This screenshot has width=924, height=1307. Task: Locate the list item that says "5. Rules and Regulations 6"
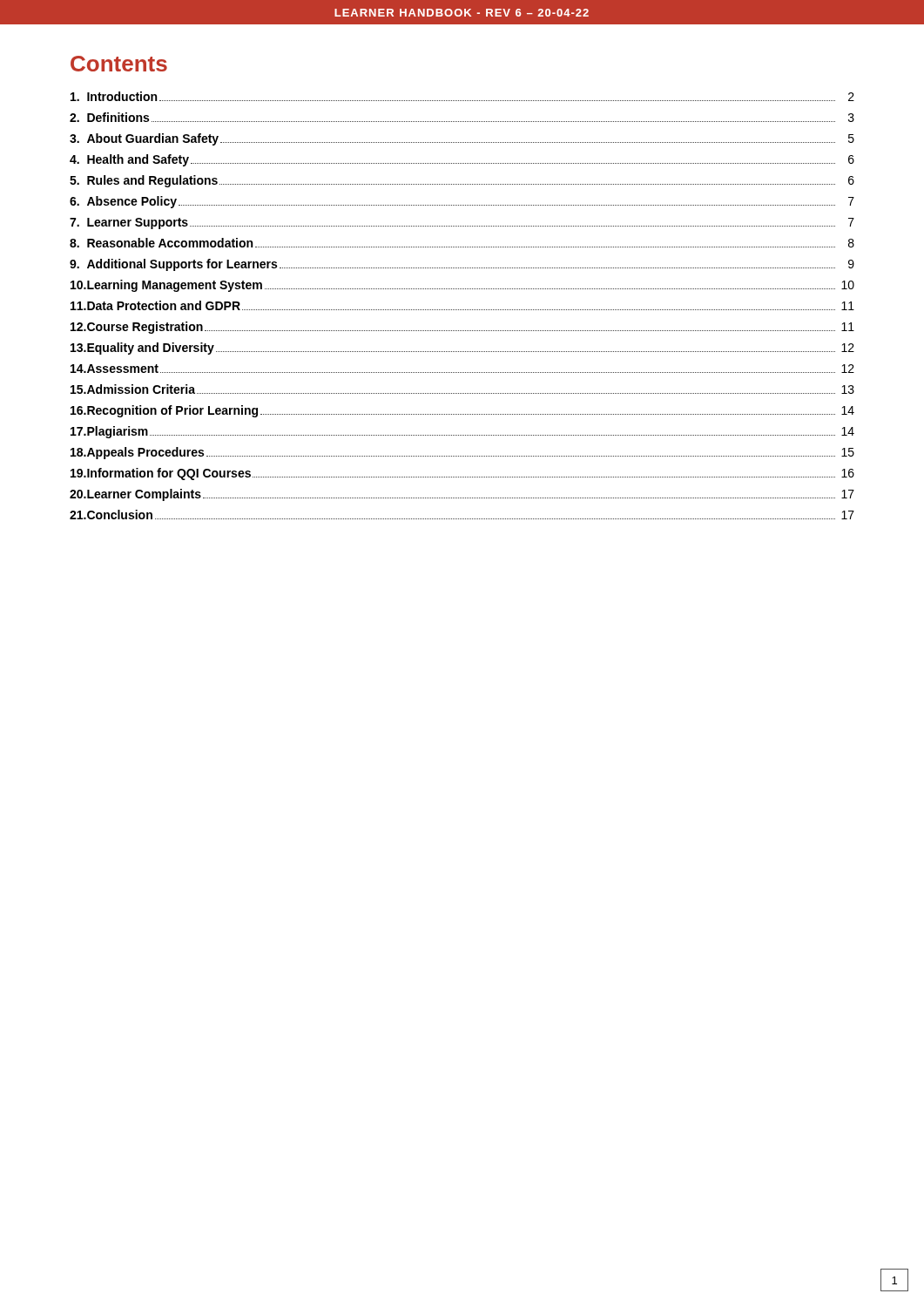462,180
